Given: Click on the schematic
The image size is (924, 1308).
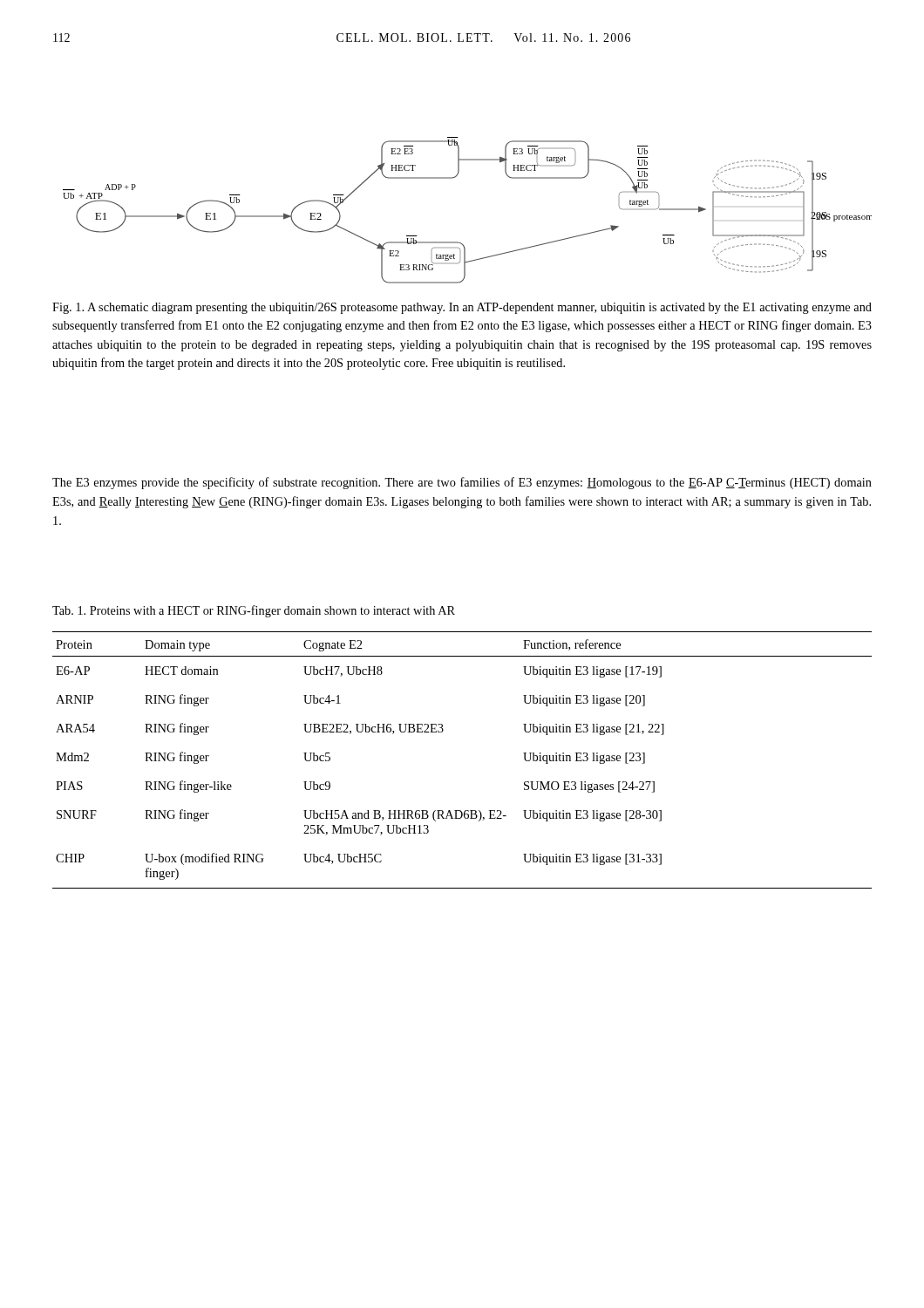Looking at the screenshot, I should (462, 175).
